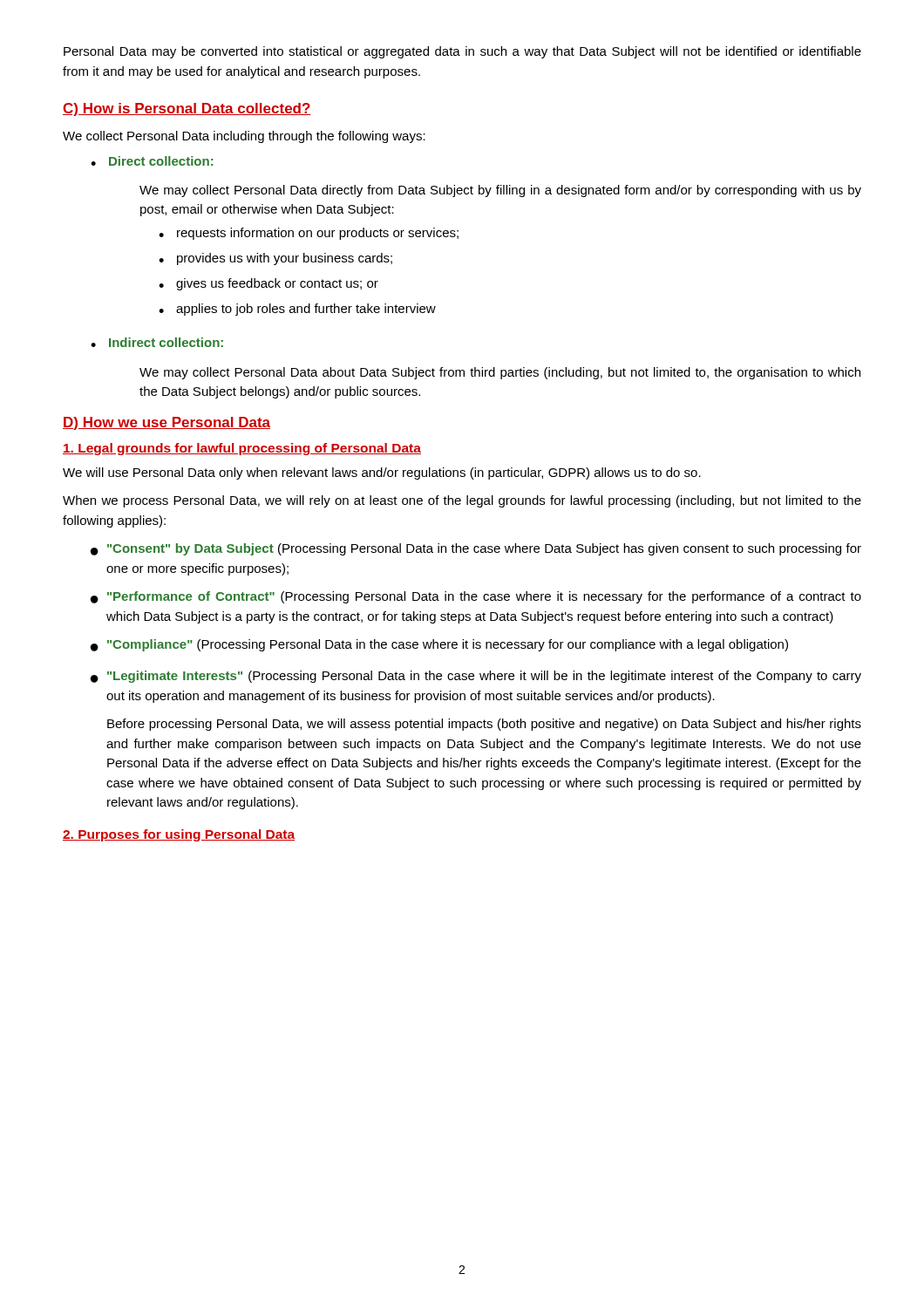Point to the section header beginning "D) How we"
The image size is (924, 1308).
pos(167,422)
